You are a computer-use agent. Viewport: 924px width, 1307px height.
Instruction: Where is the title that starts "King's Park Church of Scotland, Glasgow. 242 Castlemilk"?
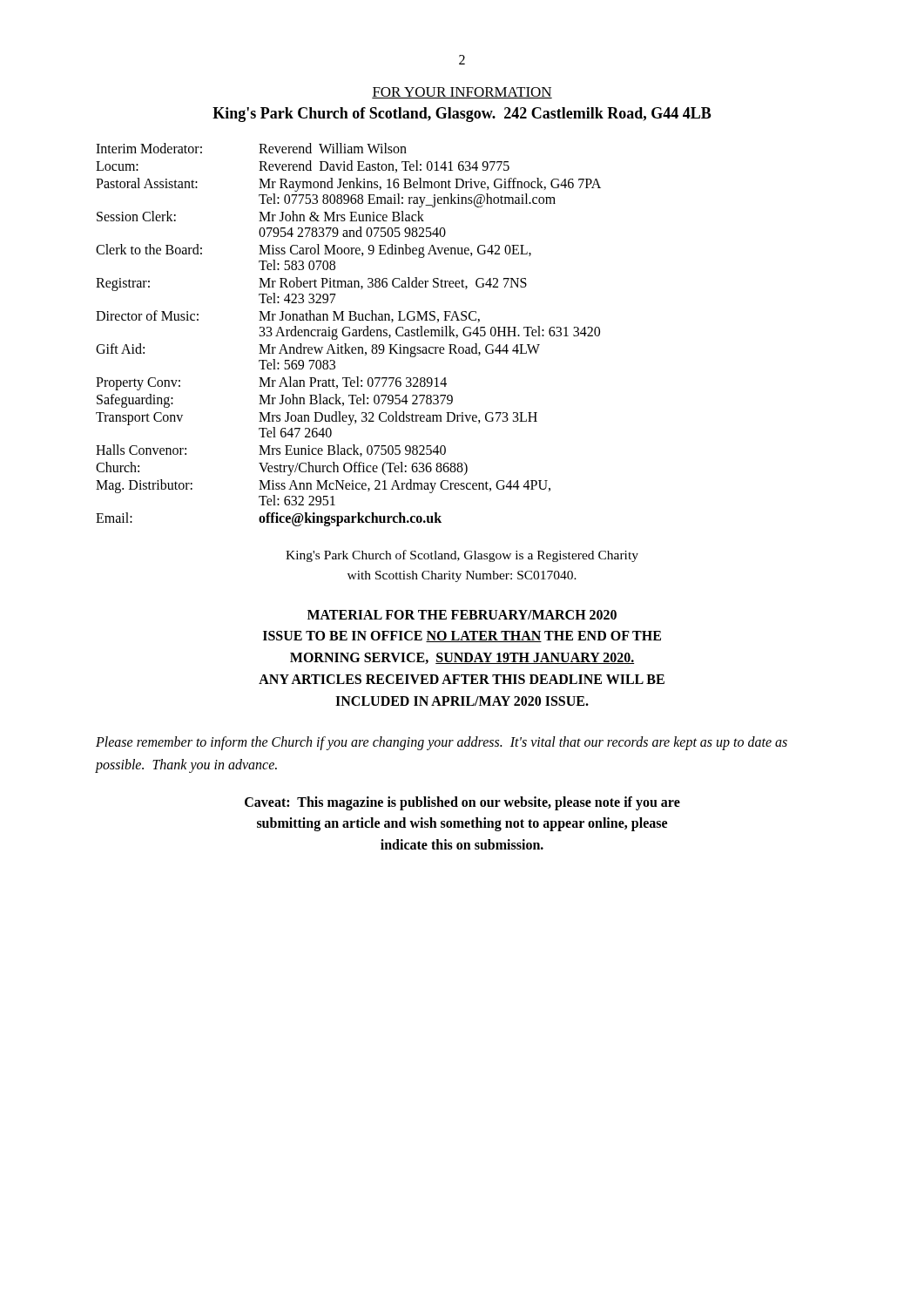click(x=462, y=113)
